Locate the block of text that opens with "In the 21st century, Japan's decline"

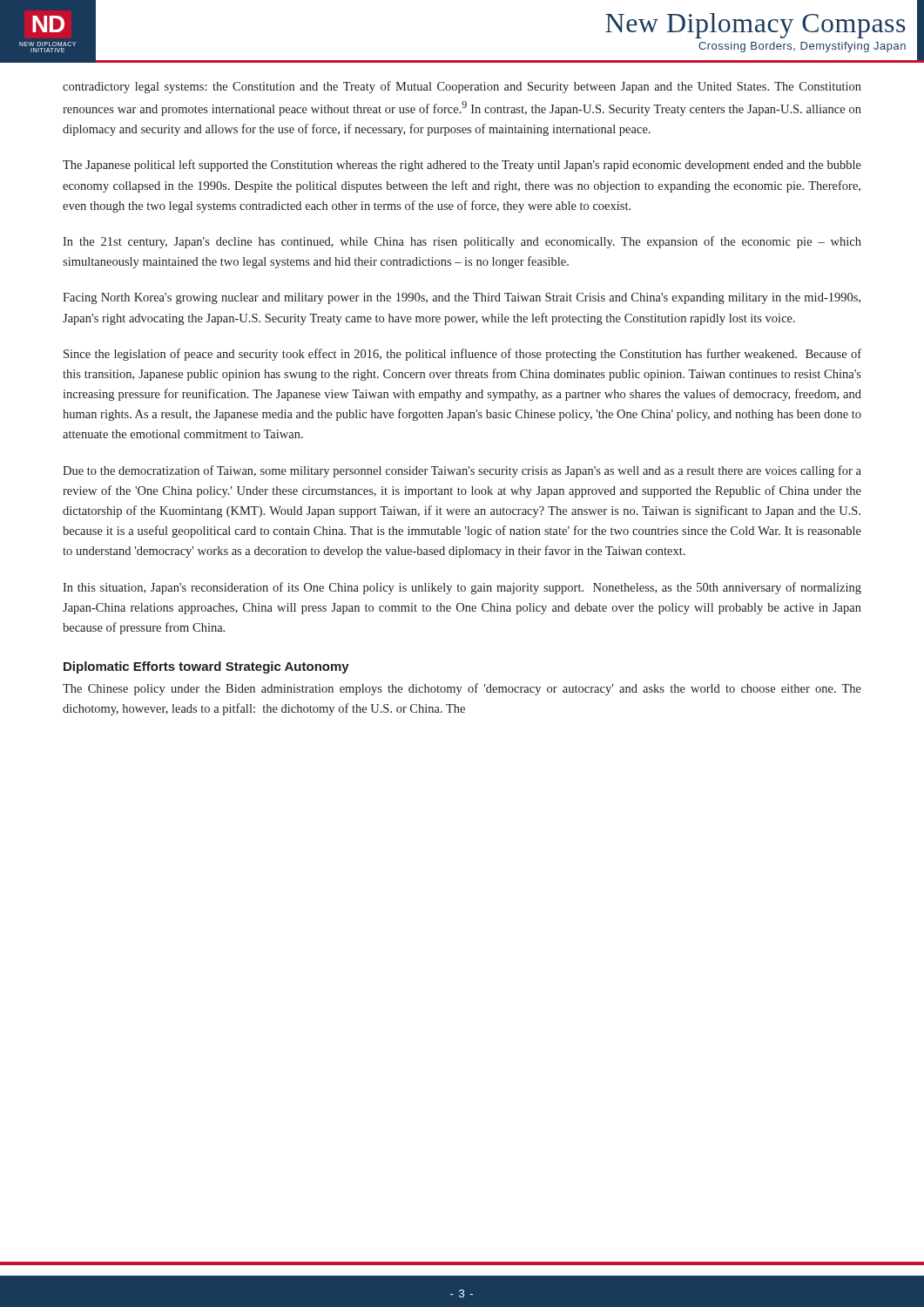tap(462, 251)
